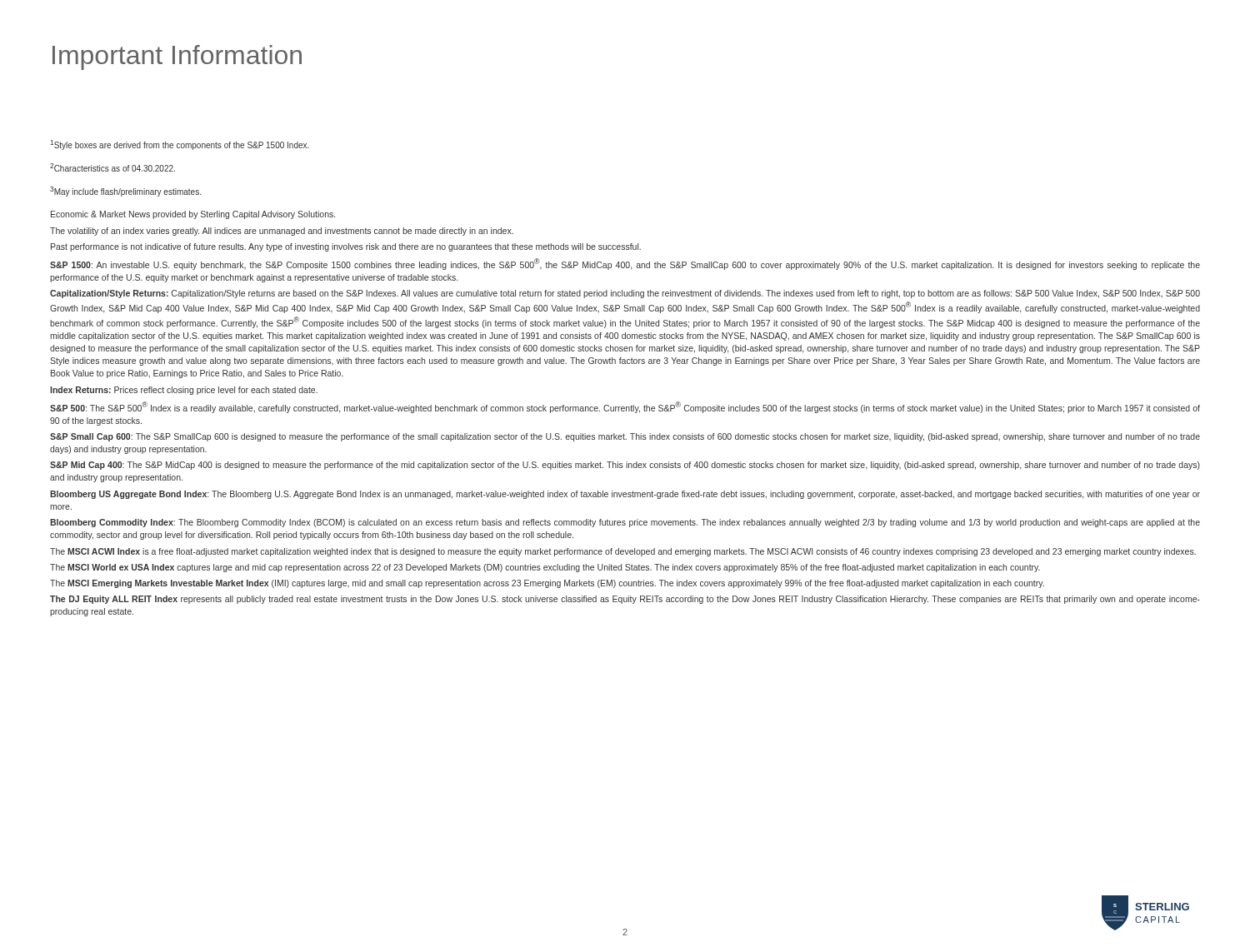1250x952 pixels.
Task: Click the passage that begins "The MSCI Emerging Markets Investable Market"
Action: click(547, 583)
